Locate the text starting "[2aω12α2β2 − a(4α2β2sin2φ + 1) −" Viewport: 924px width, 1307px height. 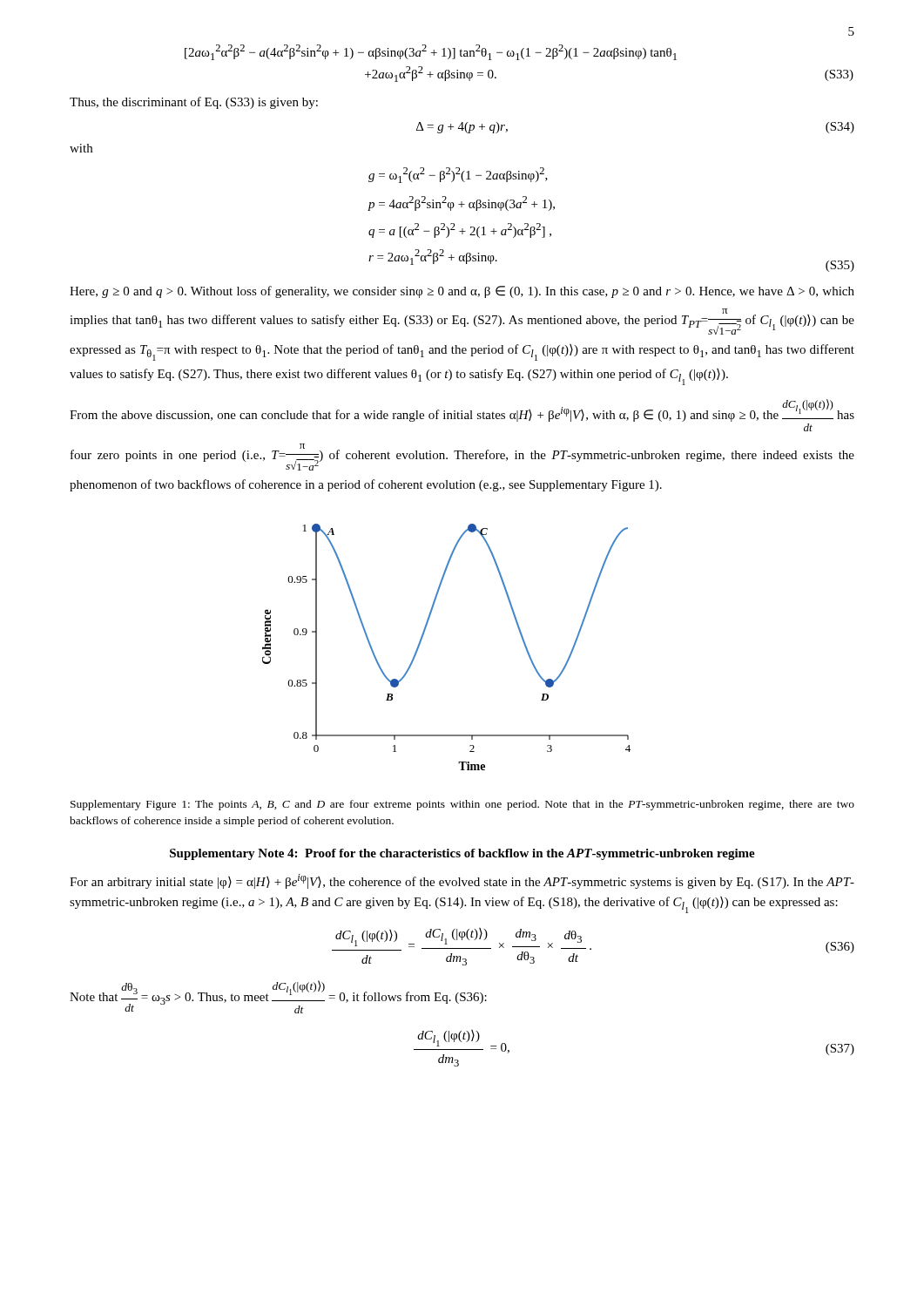click(462, 64)
